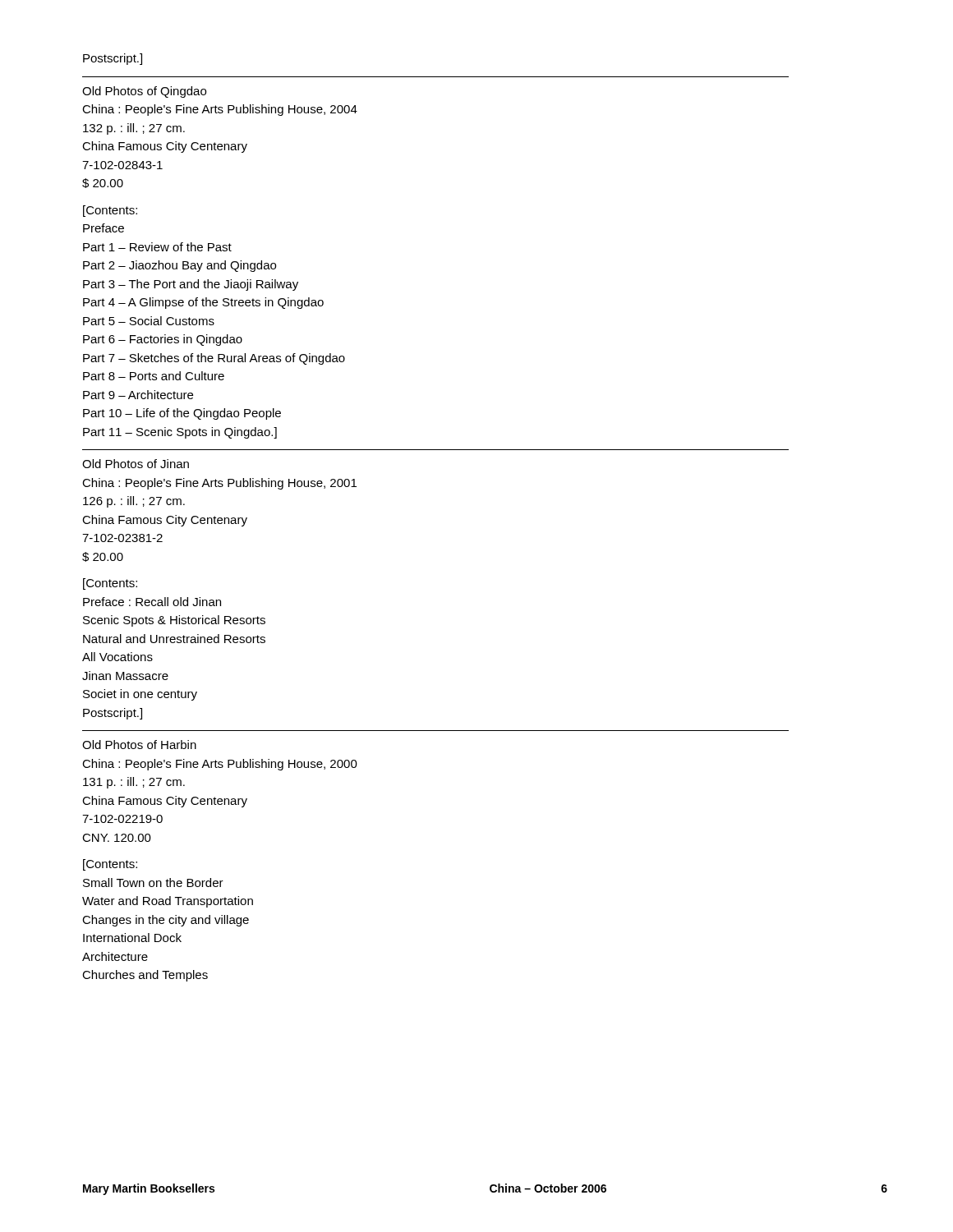Select the text block containing "Old Photos of Qingdao China : People's Fine"

(x=220, y=137)
